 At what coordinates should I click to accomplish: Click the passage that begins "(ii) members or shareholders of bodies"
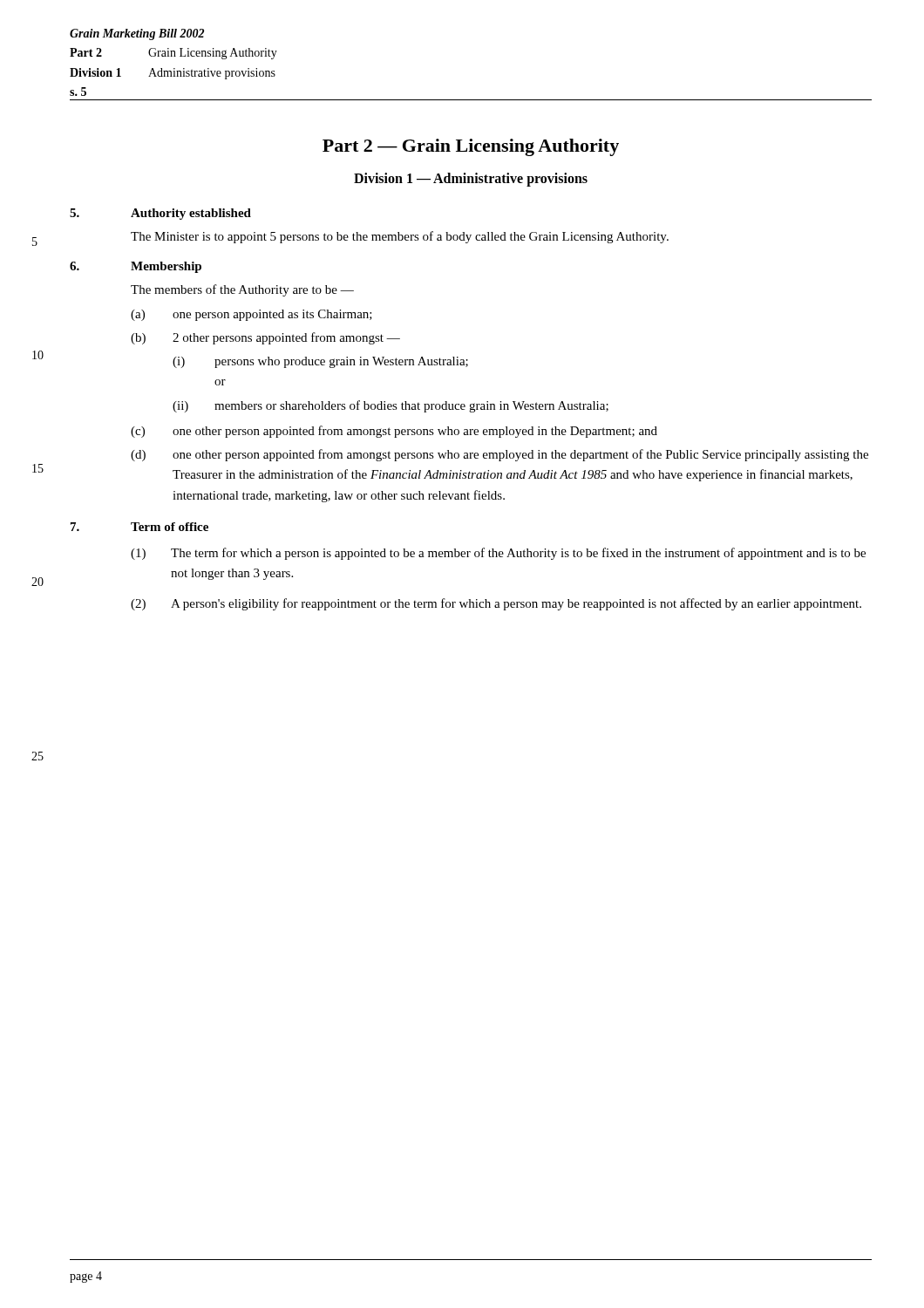point(391,406)
